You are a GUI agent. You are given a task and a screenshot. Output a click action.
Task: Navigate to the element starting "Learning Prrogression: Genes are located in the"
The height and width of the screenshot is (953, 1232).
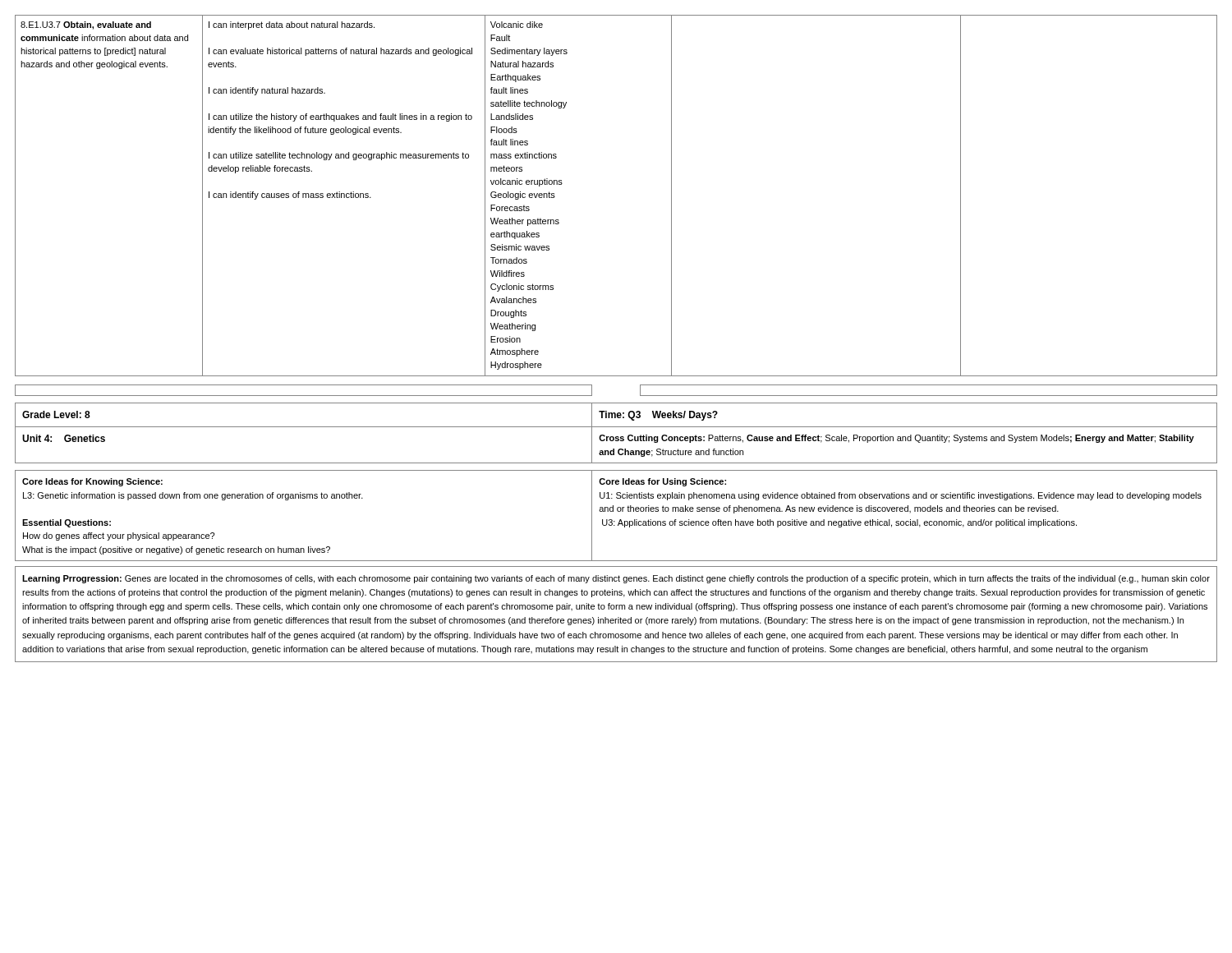tap(616, 614)
